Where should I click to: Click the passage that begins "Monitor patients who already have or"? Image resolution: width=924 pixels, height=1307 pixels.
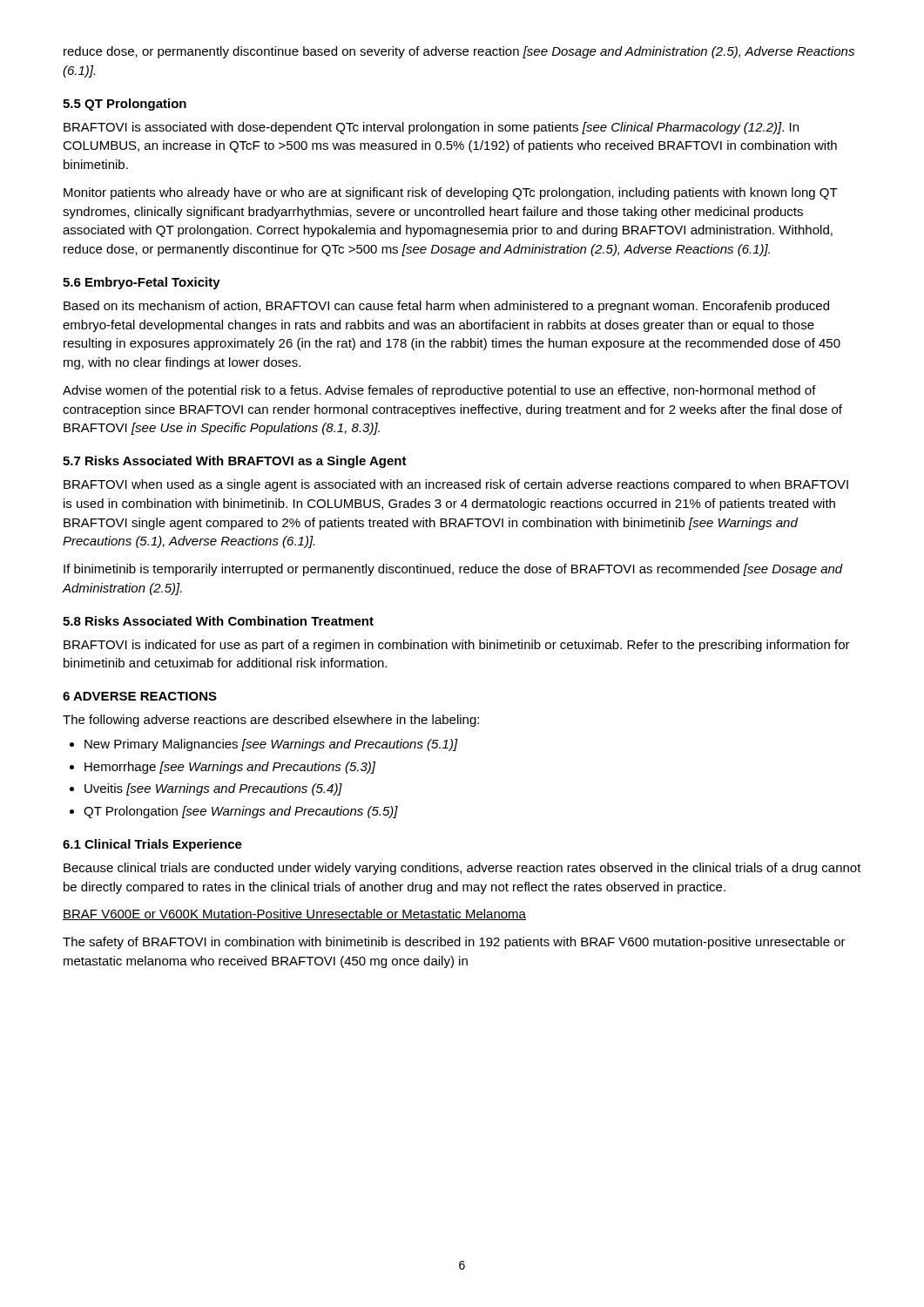tap(450, 220)
